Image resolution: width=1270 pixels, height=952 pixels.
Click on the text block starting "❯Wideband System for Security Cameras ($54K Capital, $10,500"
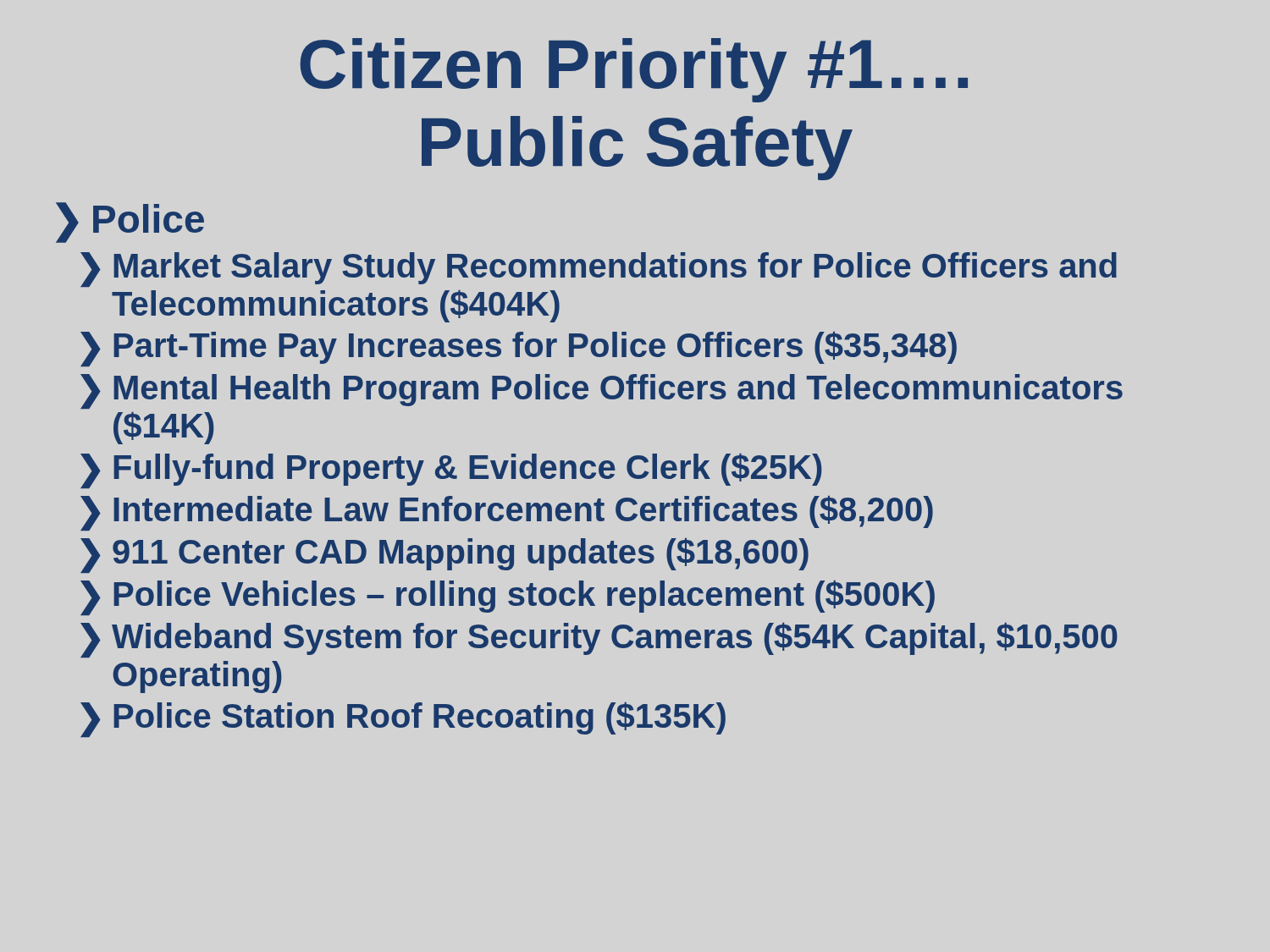pyautogui.click(x=648, y=656)
